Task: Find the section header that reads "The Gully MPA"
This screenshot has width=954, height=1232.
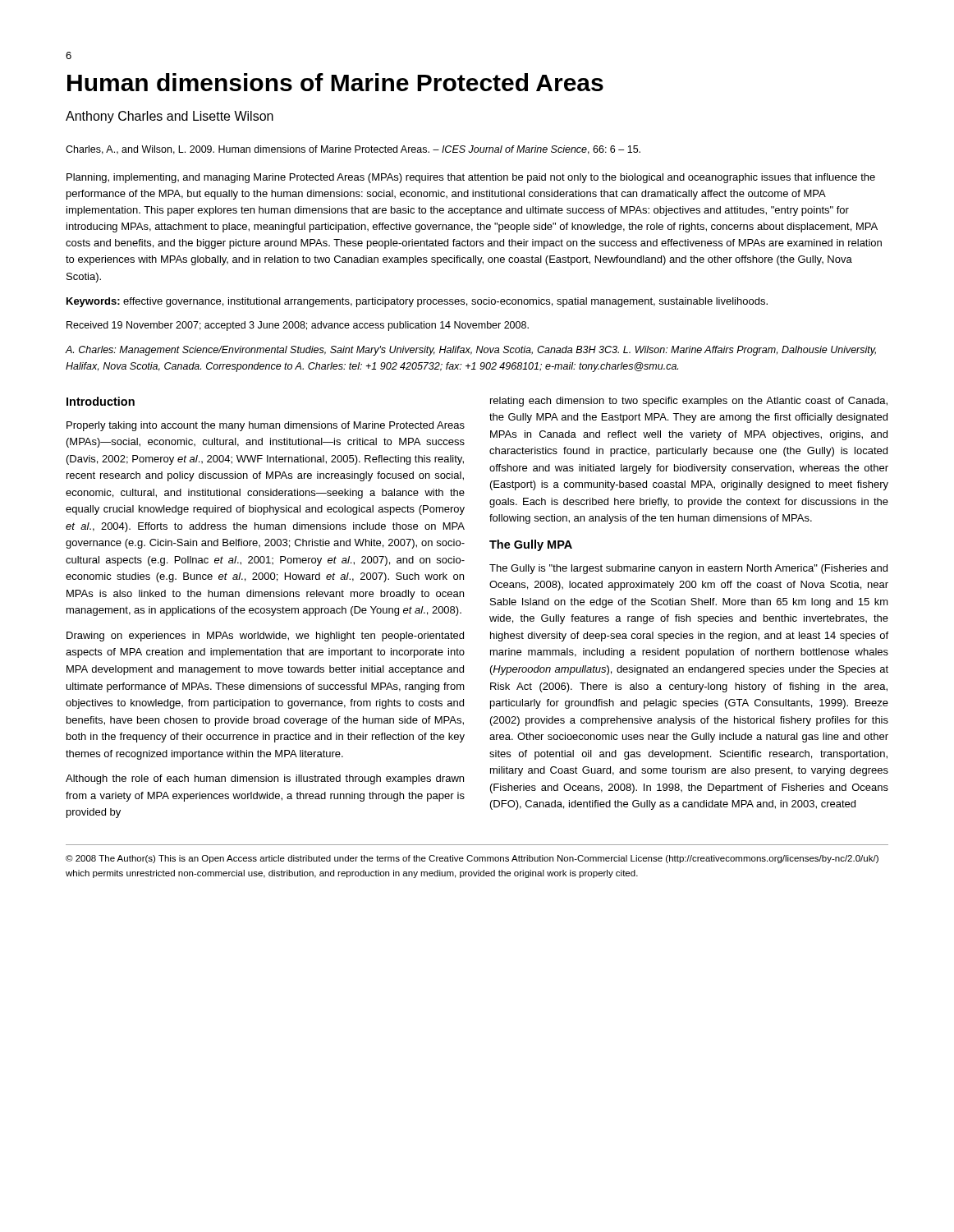Action: pos(531,544)
